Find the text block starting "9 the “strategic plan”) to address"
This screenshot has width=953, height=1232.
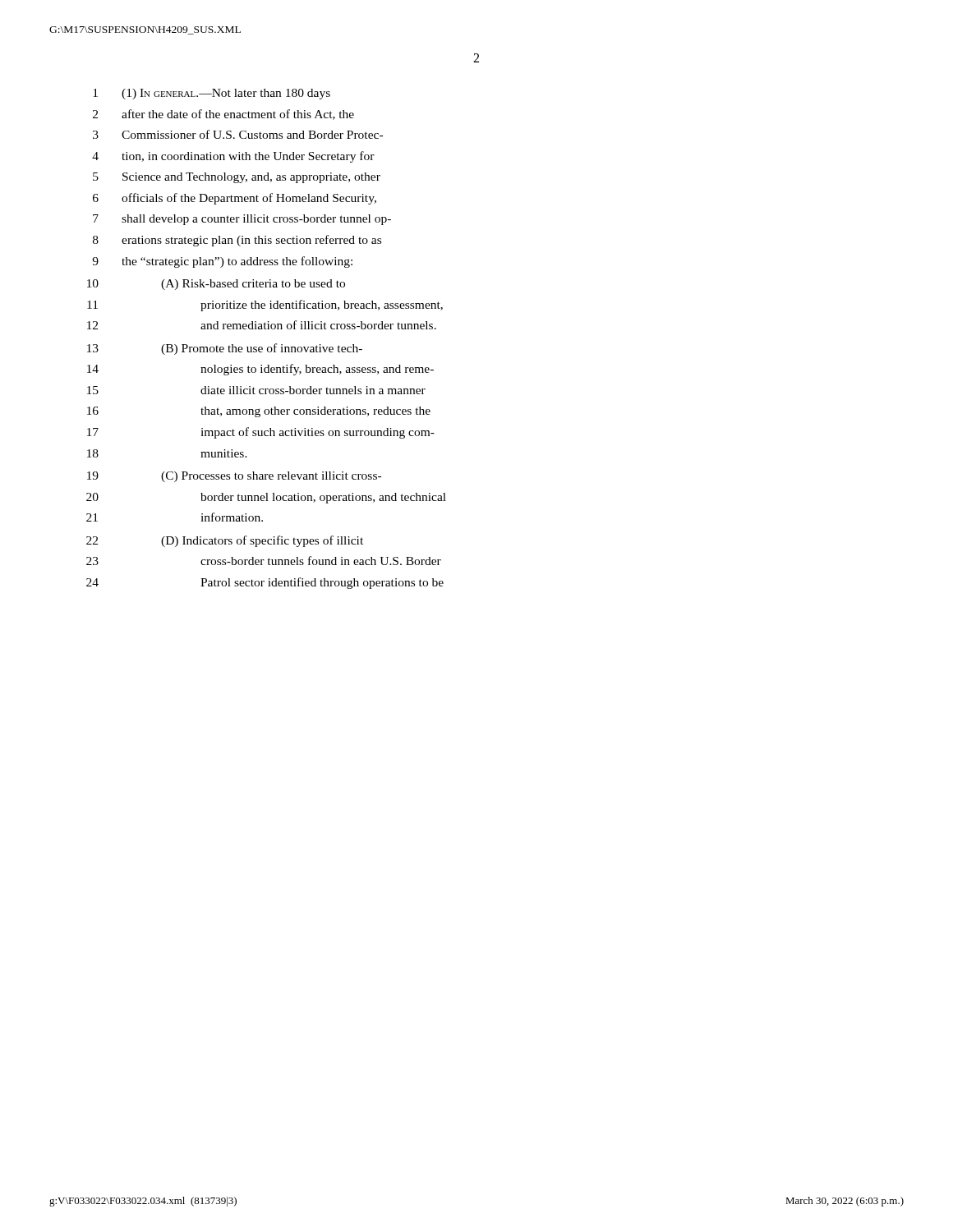click(222, 262)
